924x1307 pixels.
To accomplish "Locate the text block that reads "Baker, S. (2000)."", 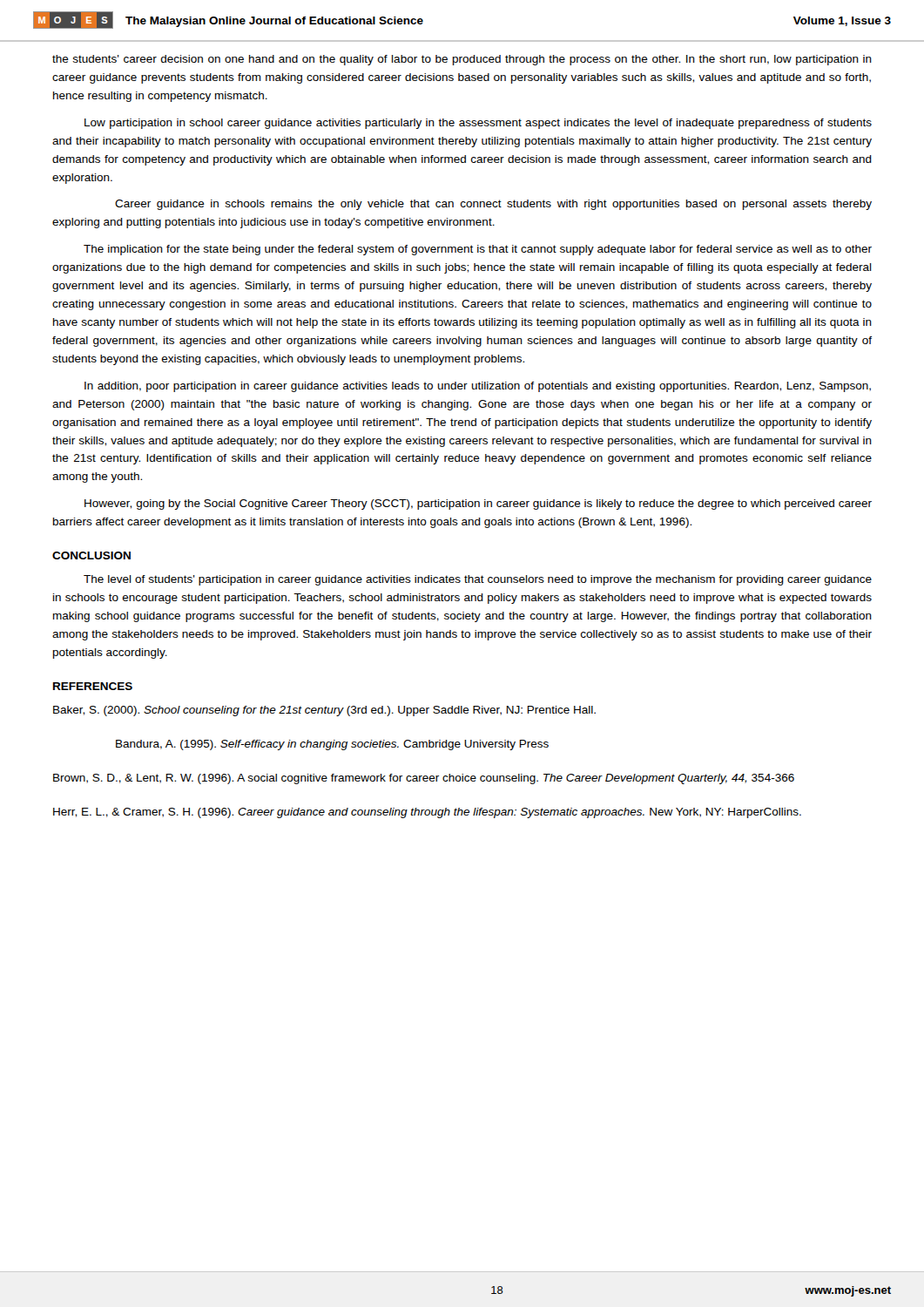I will tap(462, 710).
